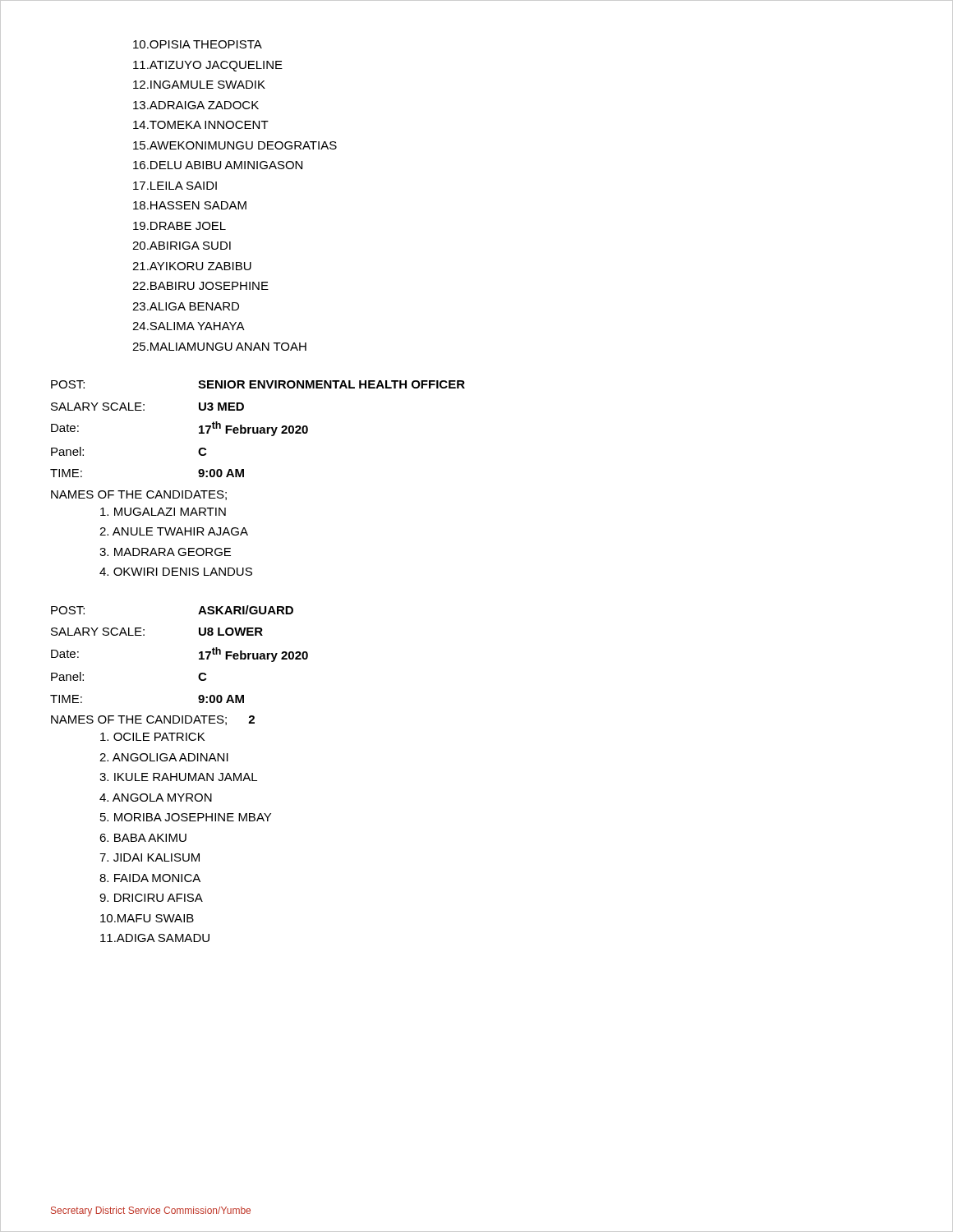This screenshot has width=953, height=1232.
Task: Find the list item that reads "10.OPISIA THEOPISTA"
Action: coord(197,44)
